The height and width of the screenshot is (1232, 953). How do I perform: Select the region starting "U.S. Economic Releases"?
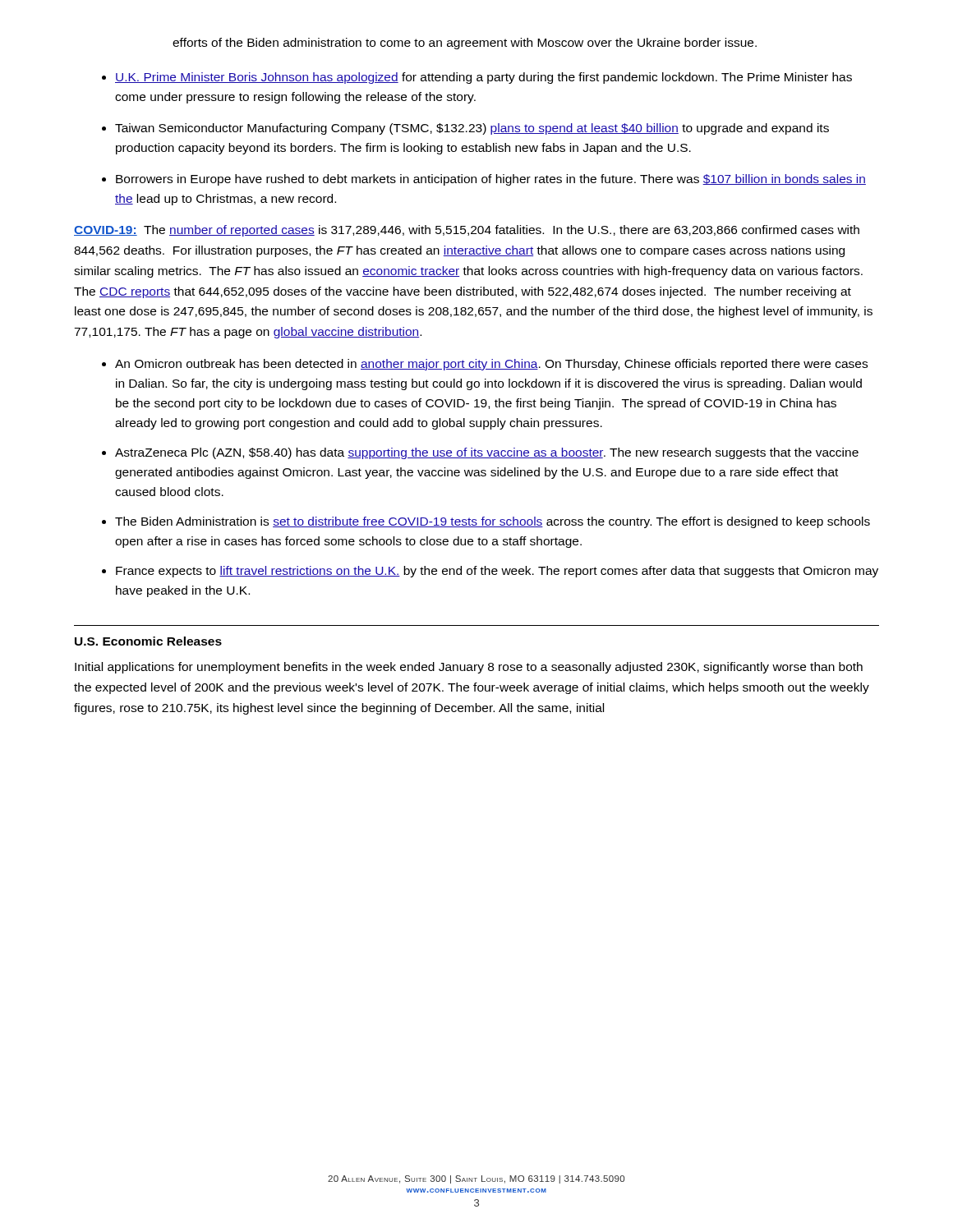click(x=148, y=641)
